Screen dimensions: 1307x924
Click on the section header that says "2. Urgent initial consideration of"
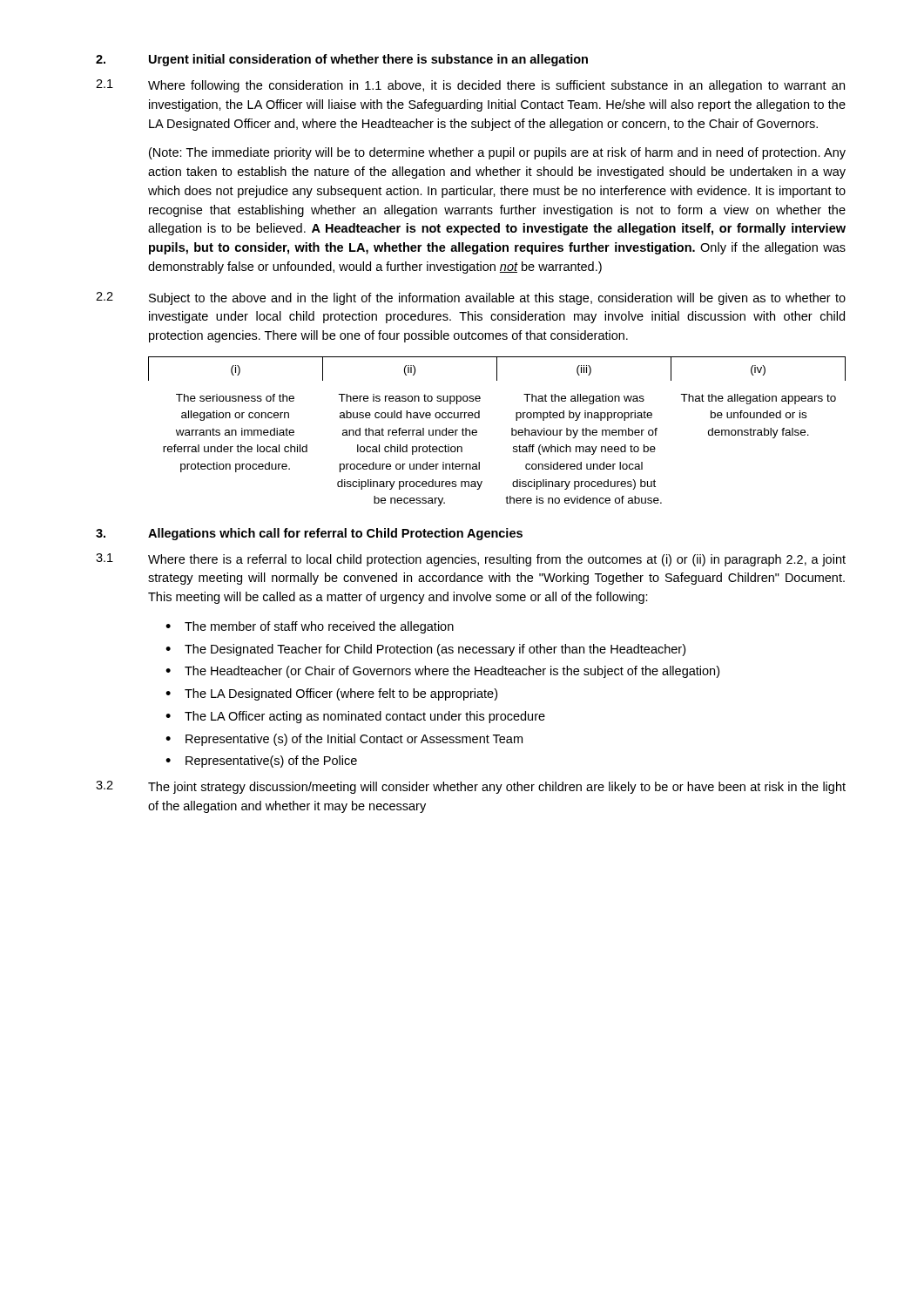[x=342, y=59]
